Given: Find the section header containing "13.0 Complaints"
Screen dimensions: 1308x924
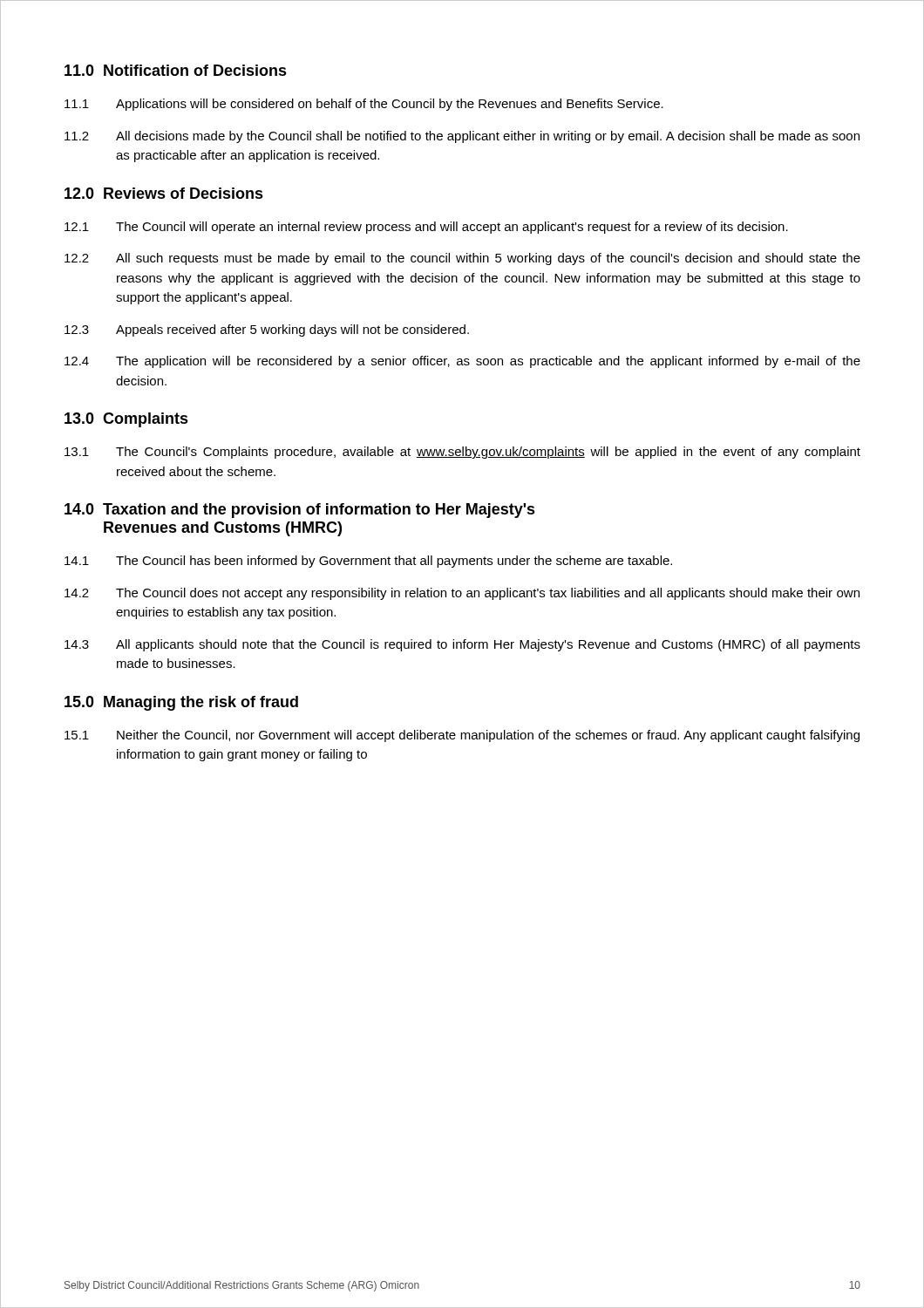Looking at the screenshot, I should click(126, 419).
